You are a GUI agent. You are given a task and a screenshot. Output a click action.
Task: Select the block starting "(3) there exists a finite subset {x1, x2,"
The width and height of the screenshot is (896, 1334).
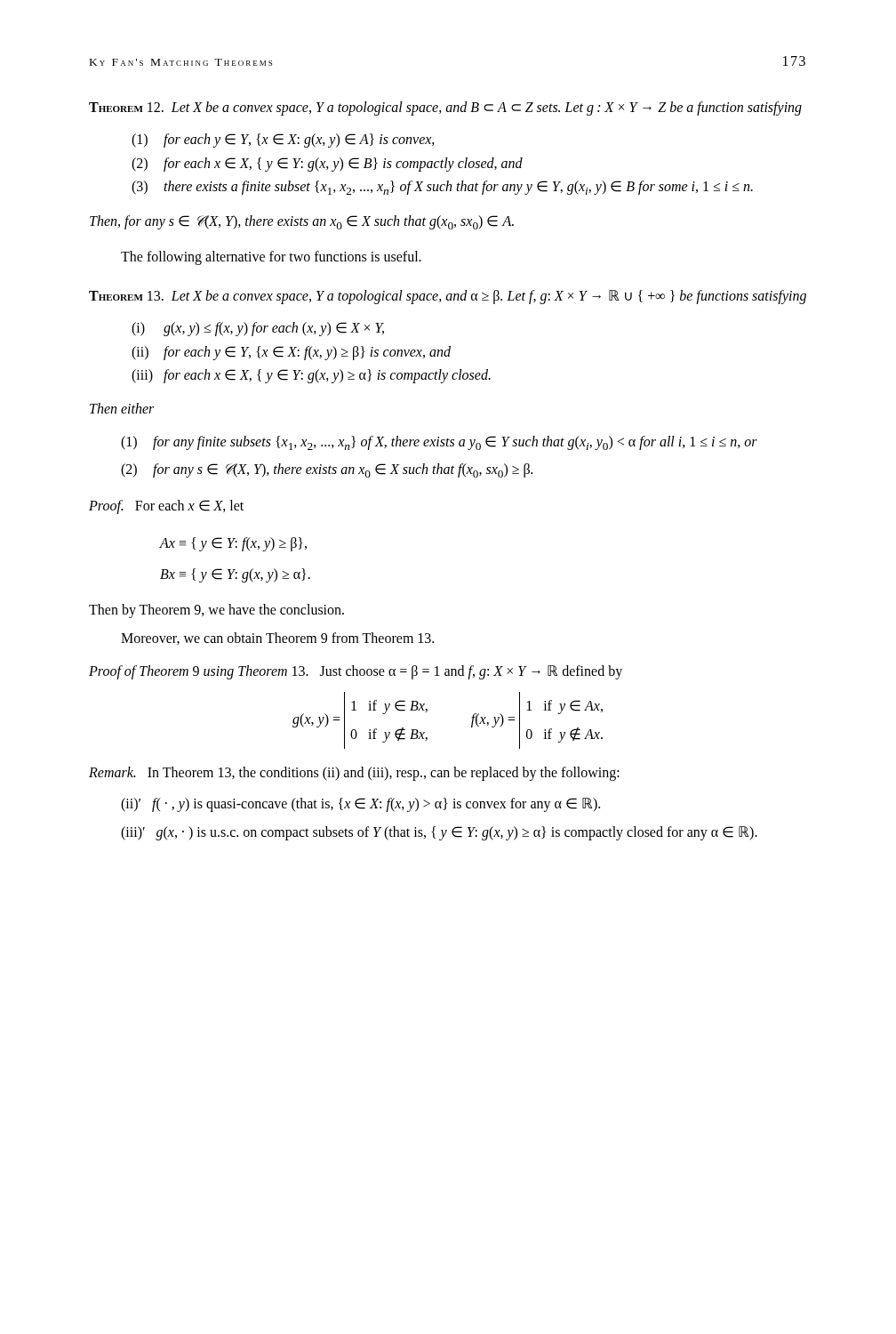443,188
